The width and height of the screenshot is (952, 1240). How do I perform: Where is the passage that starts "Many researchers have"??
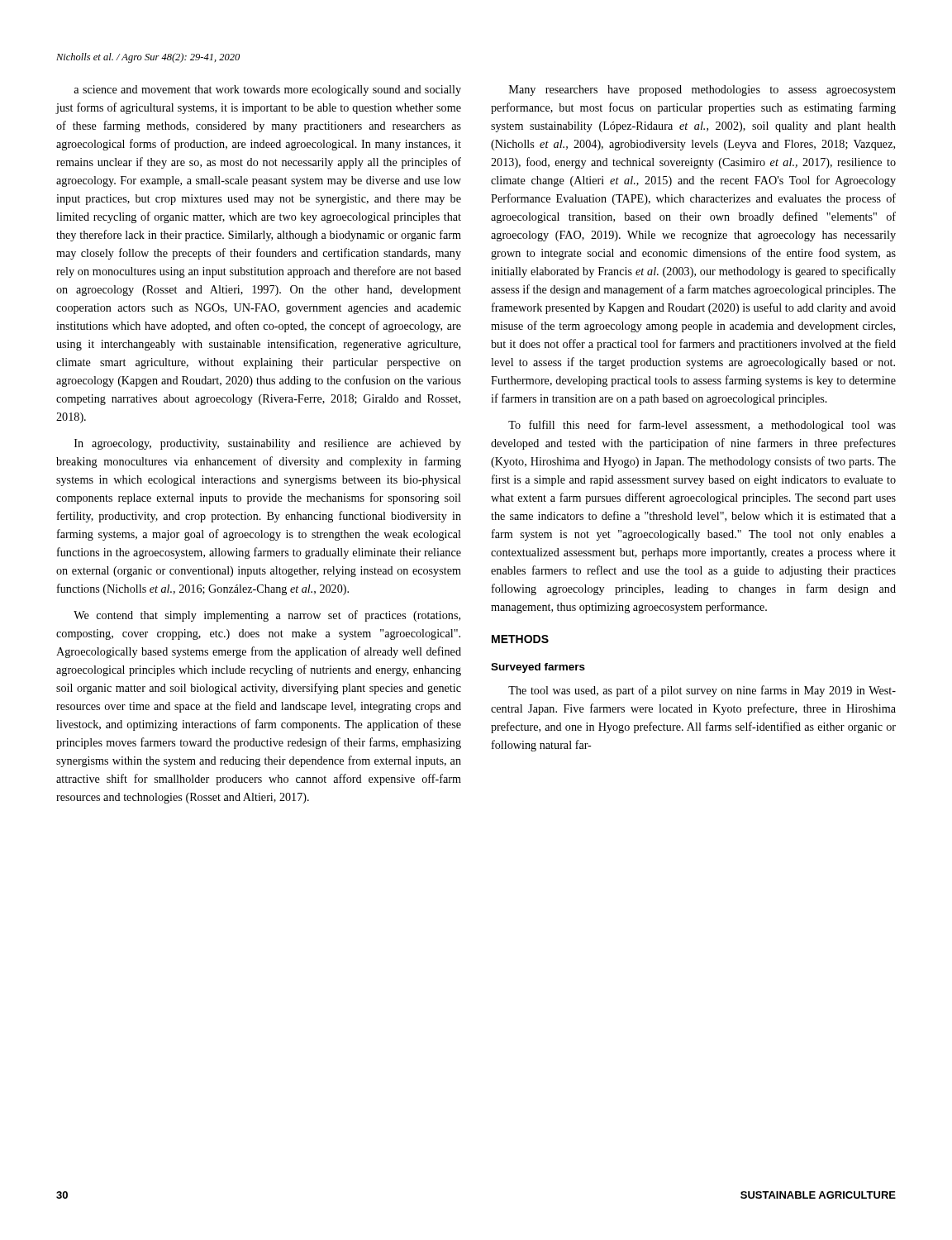tap(693, 244)
